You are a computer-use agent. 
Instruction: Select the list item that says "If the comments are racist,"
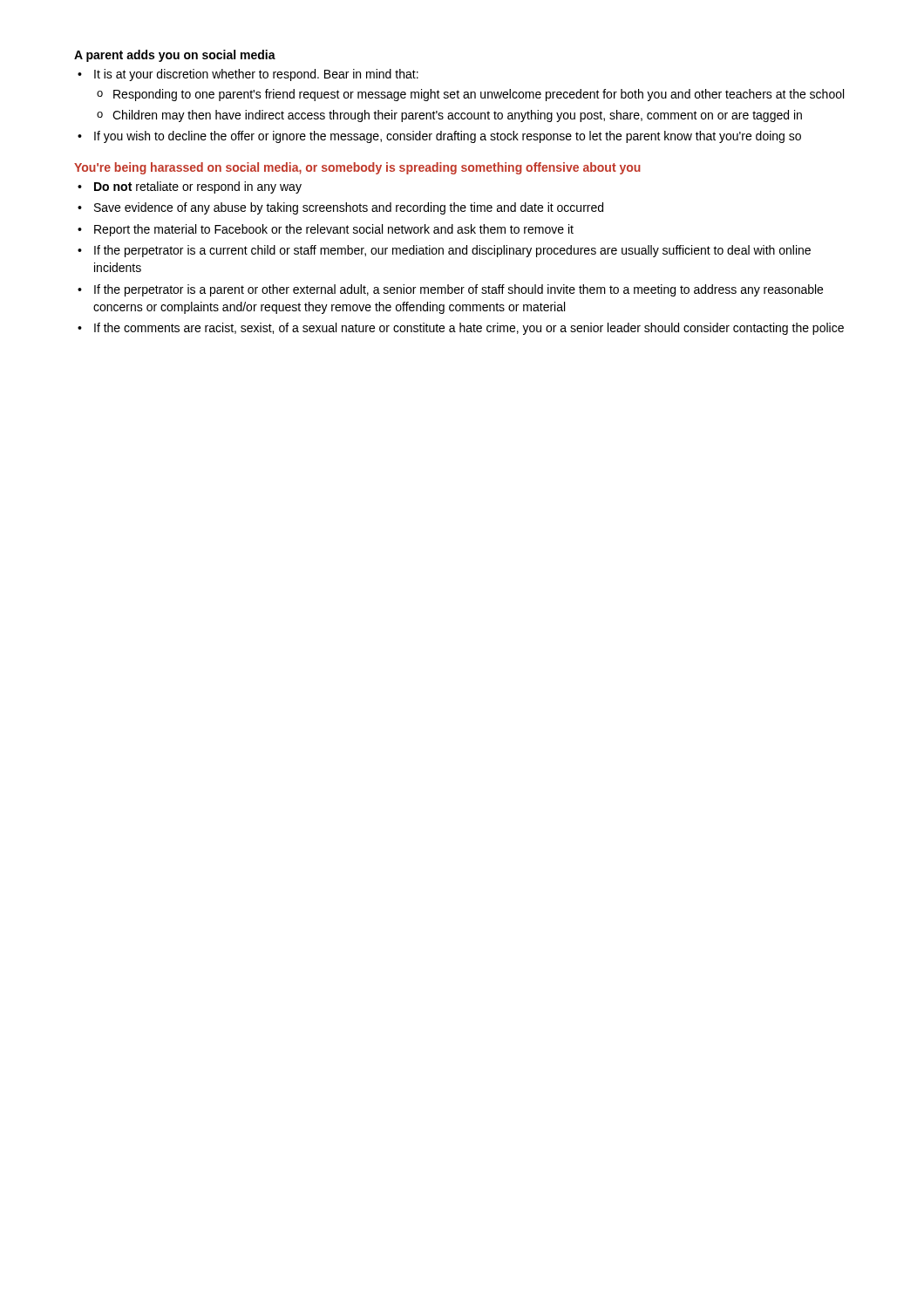[469, 328]
